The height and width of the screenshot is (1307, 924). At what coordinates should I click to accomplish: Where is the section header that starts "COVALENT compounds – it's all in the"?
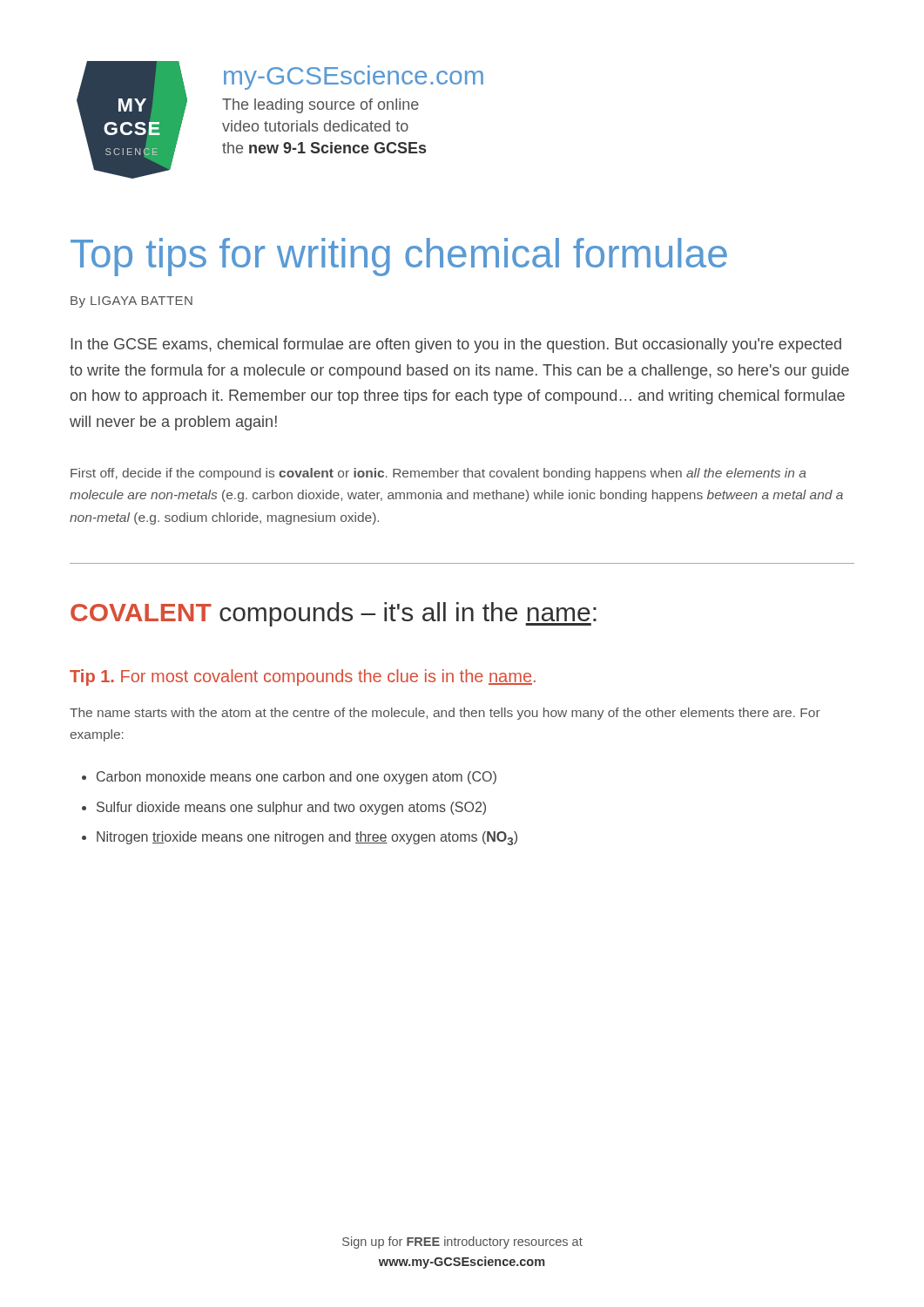pyautogui.click(x=462, y=612)
